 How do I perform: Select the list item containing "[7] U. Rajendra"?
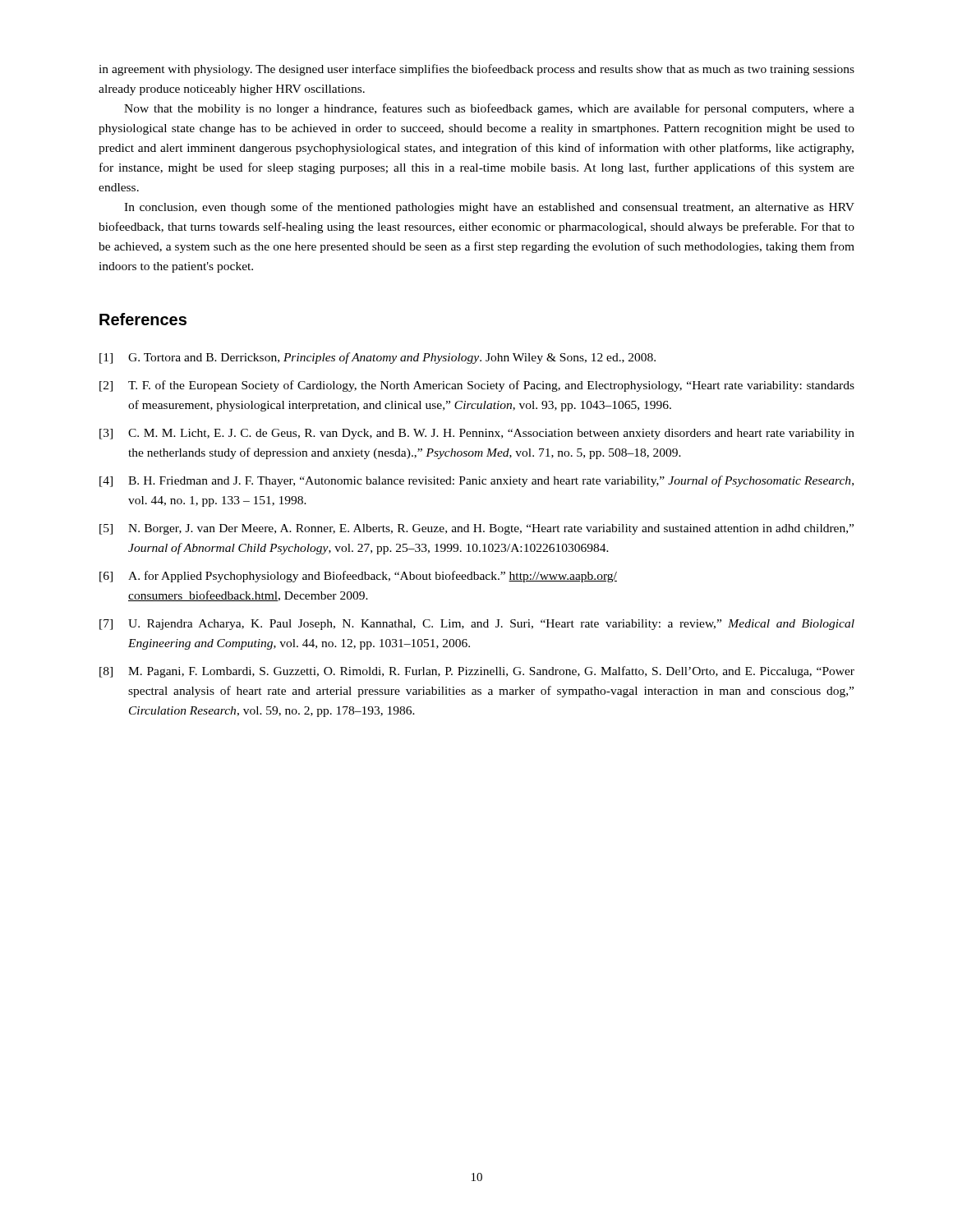(476, 633)
